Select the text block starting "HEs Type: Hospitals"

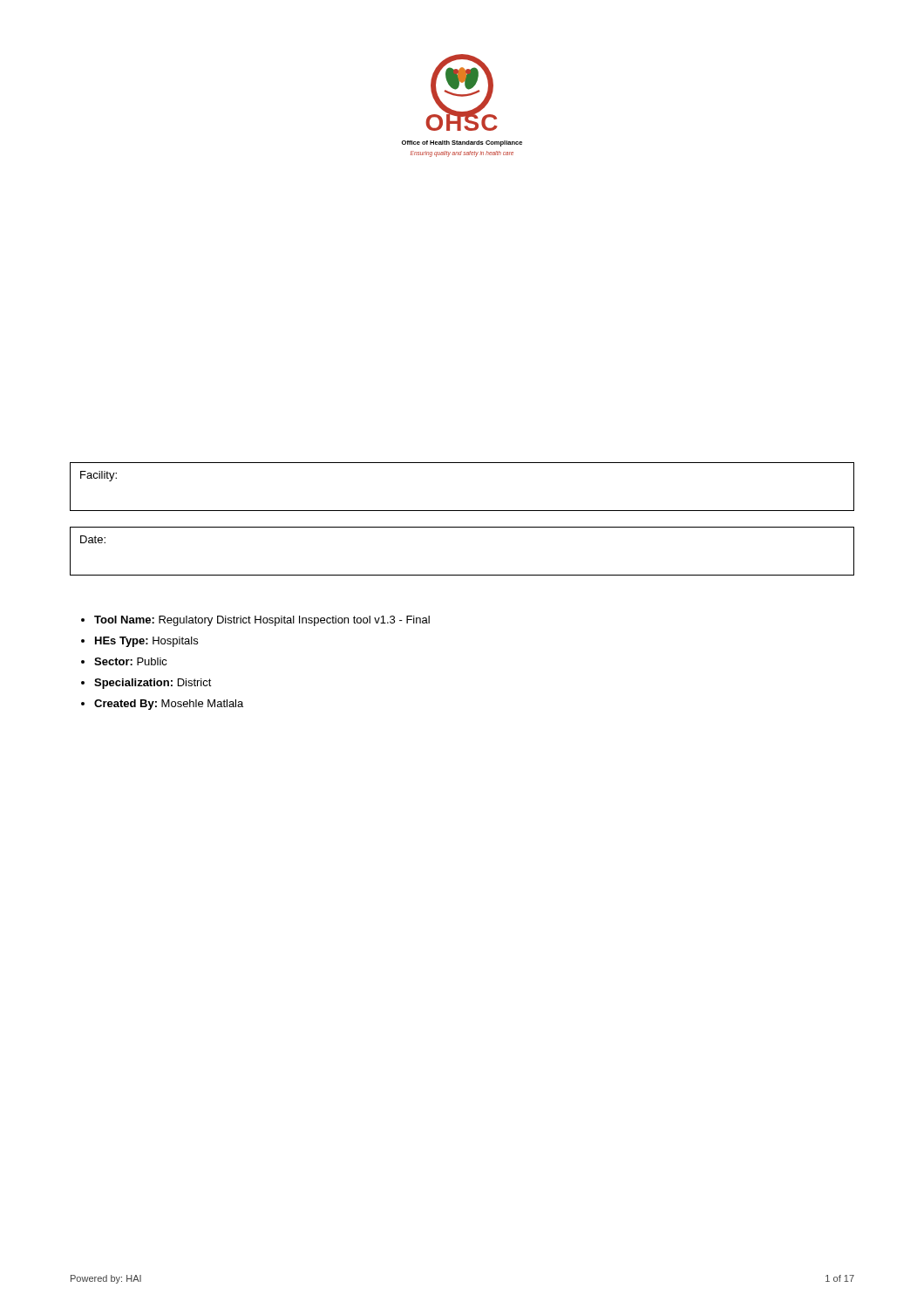tap(146, 641)
